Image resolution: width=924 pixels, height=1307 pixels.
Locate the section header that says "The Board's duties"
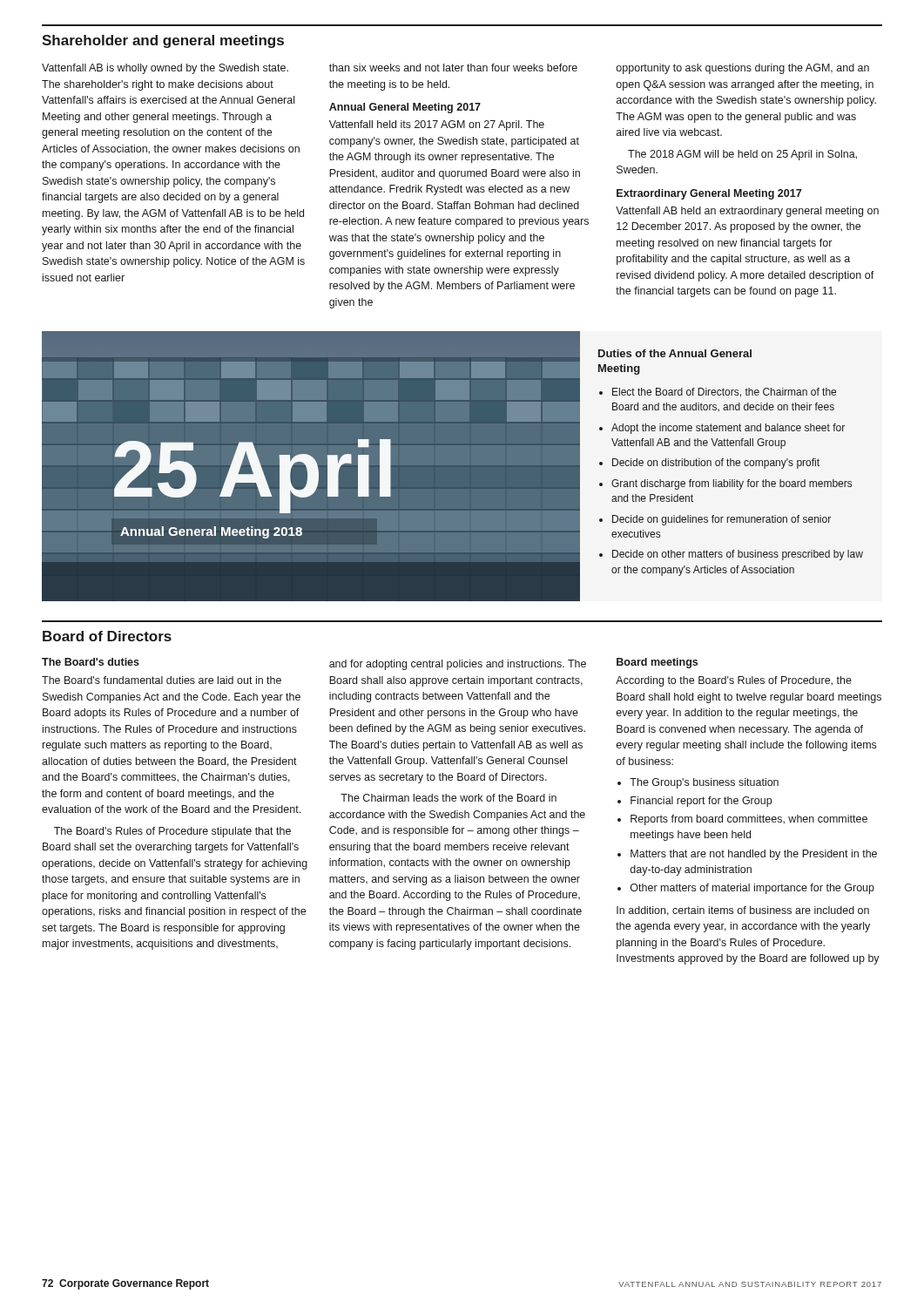coord(91,662)
